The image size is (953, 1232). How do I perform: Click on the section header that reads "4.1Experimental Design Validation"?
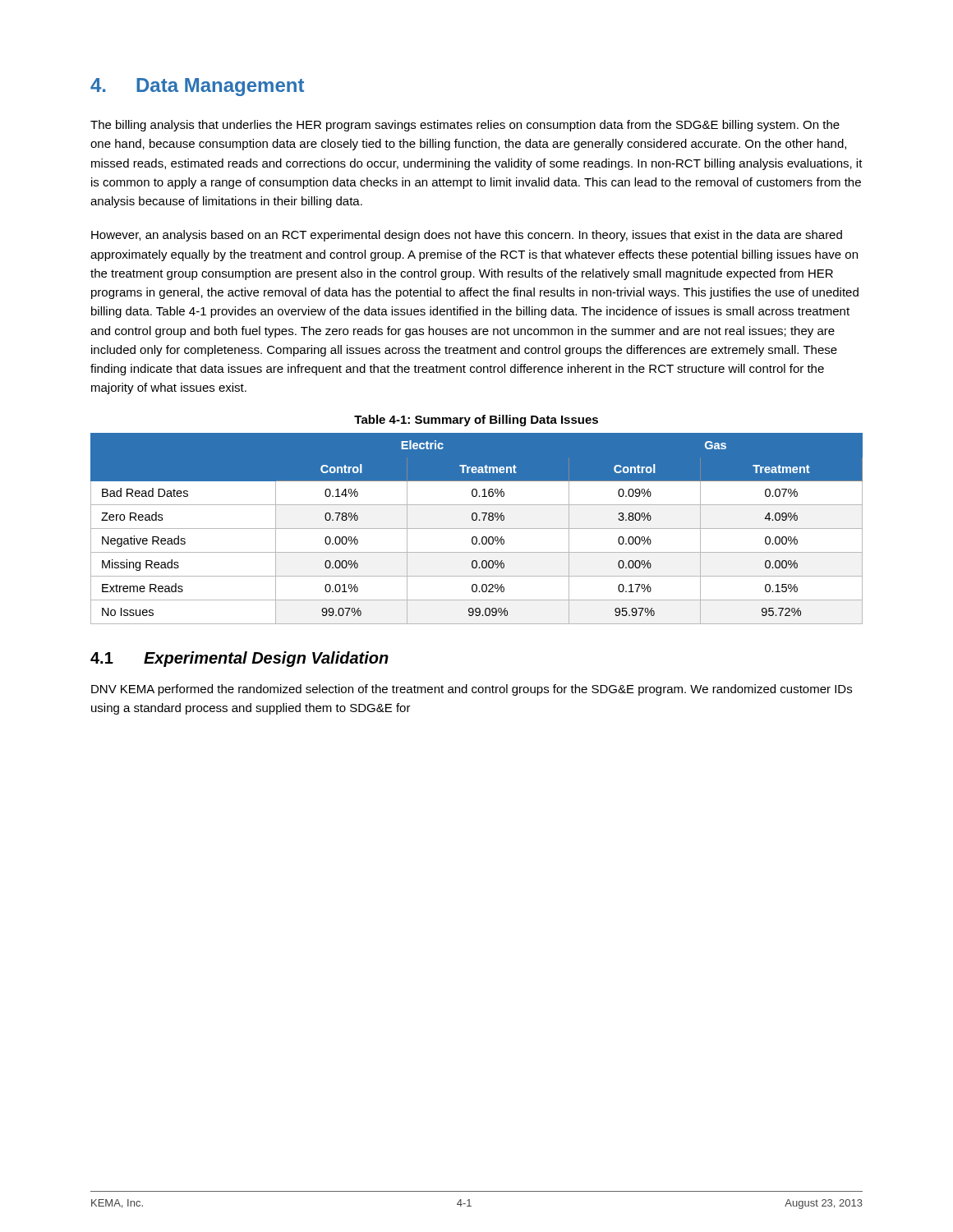(240, 657)
